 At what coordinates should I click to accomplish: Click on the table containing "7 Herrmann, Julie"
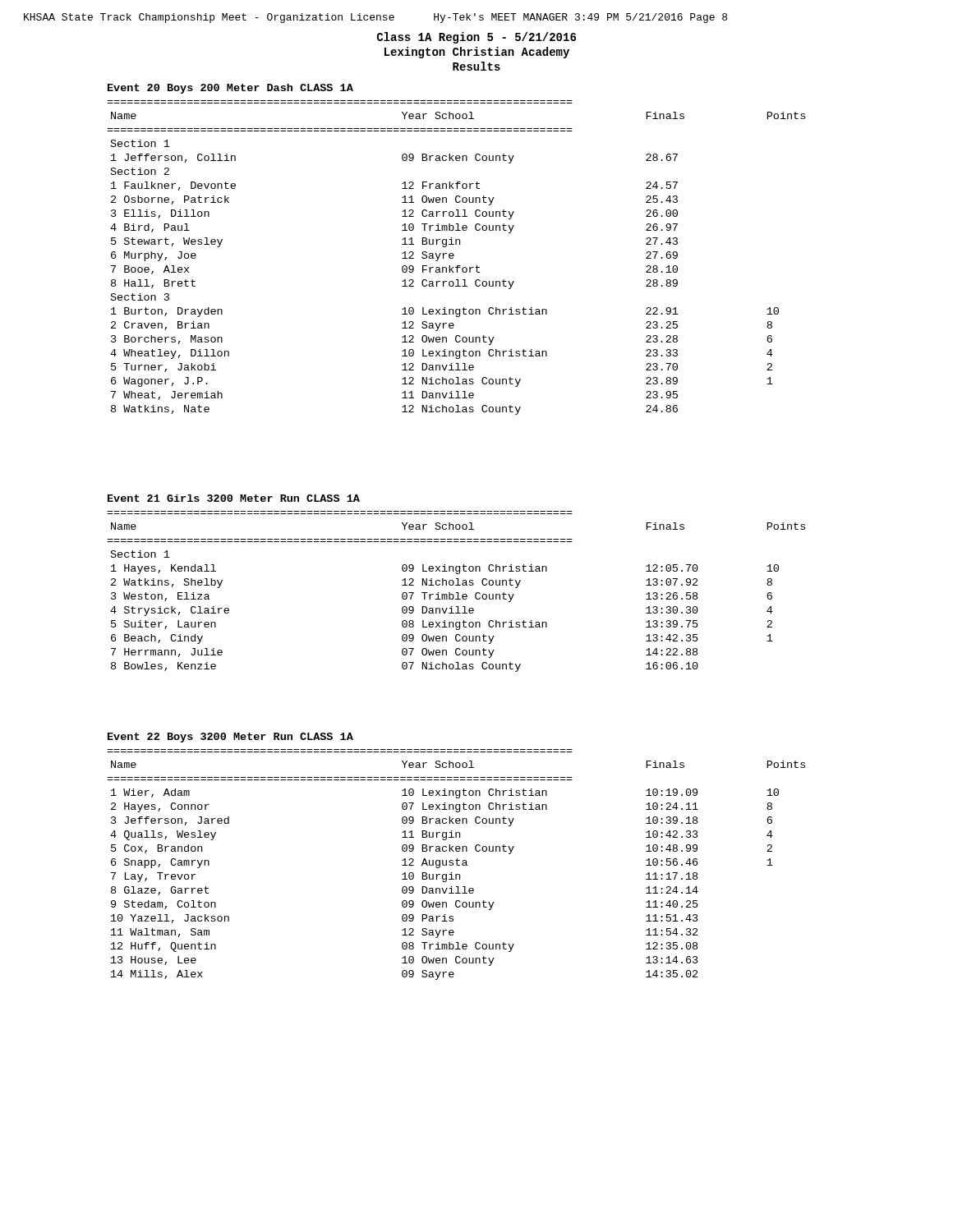(476, 590)
